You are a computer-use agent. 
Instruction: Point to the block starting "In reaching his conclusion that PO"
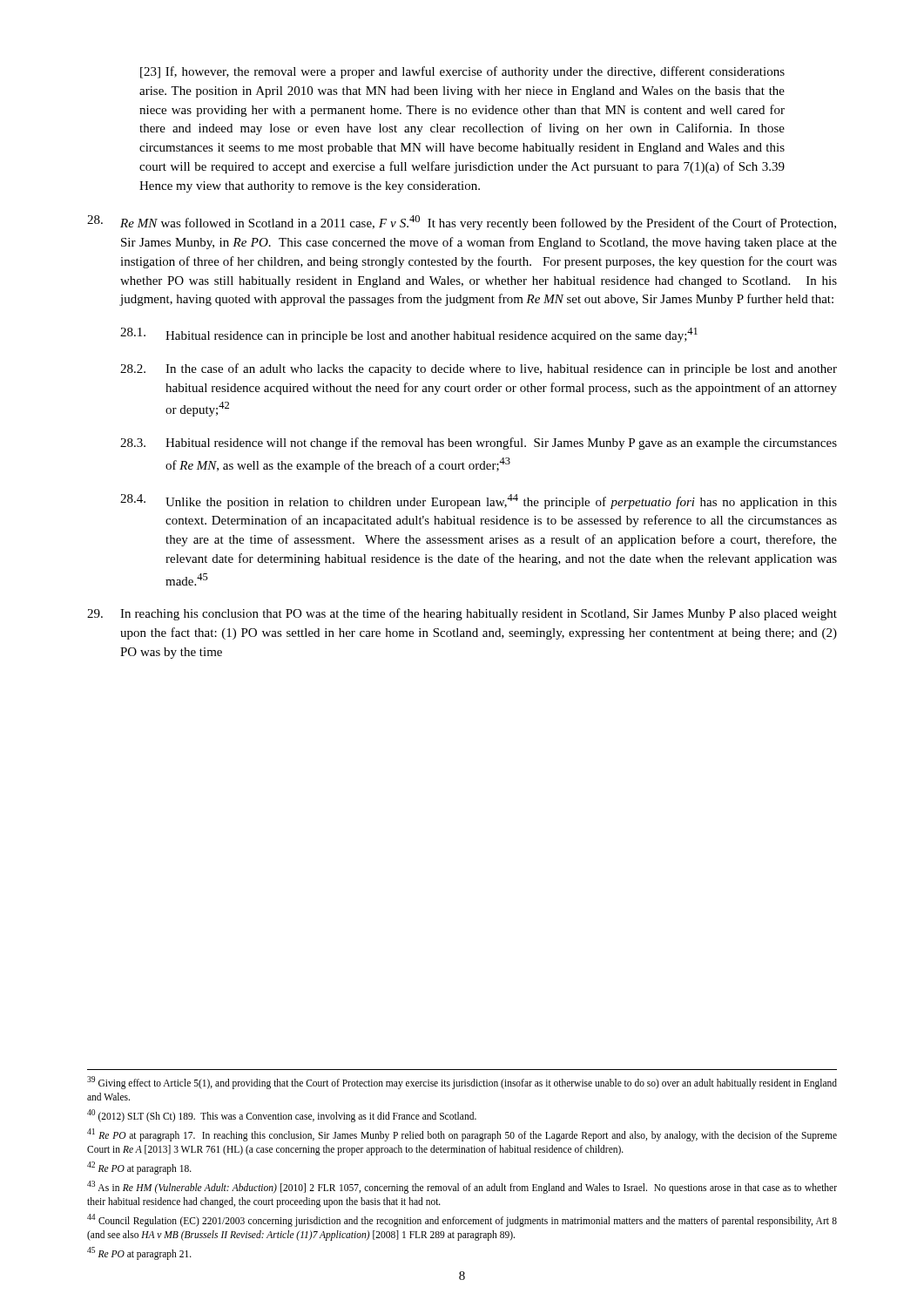[462, 633]
